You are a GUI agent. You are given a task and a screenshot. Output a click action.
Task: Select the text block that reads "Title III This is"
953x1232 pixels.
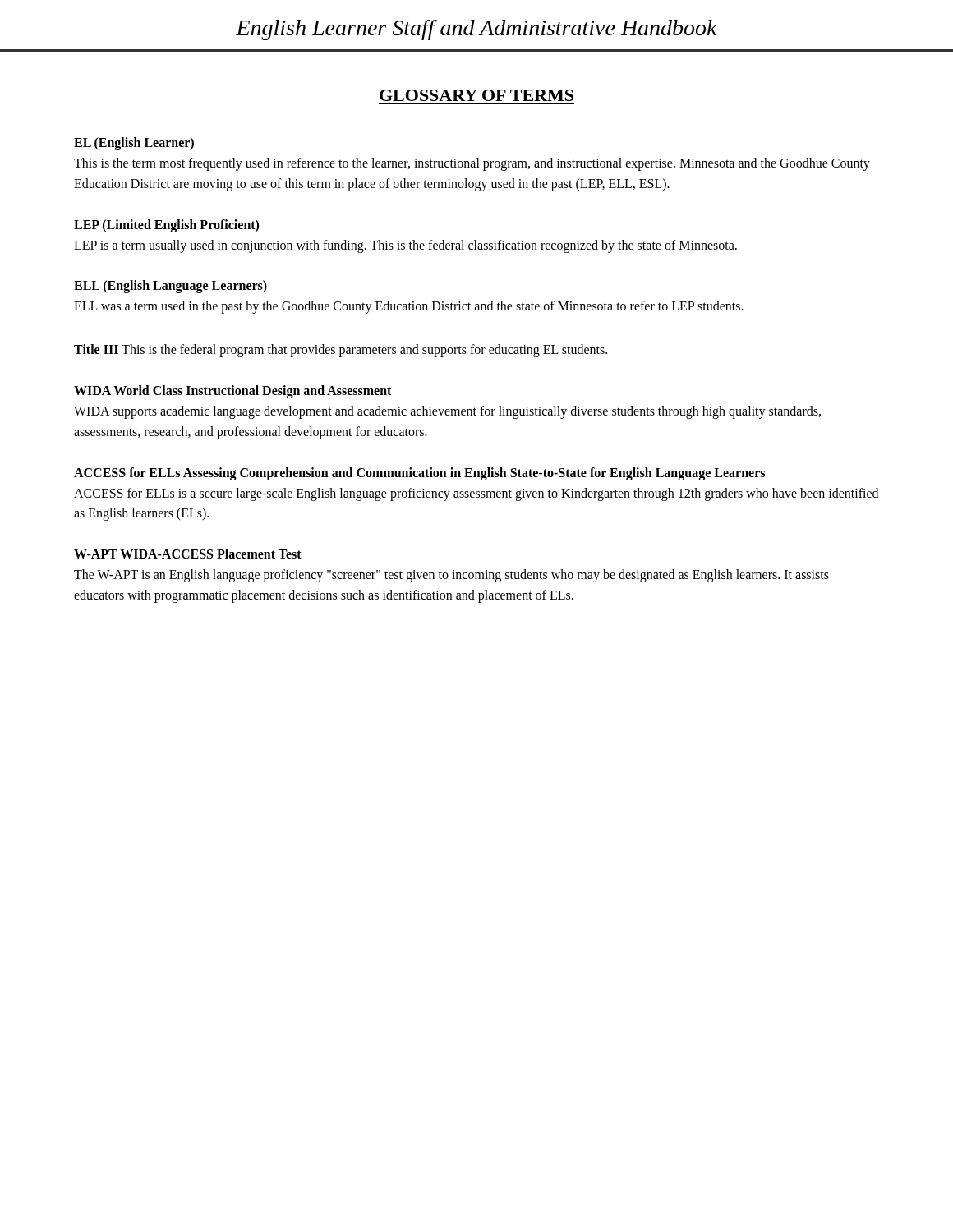pos(341,350)
